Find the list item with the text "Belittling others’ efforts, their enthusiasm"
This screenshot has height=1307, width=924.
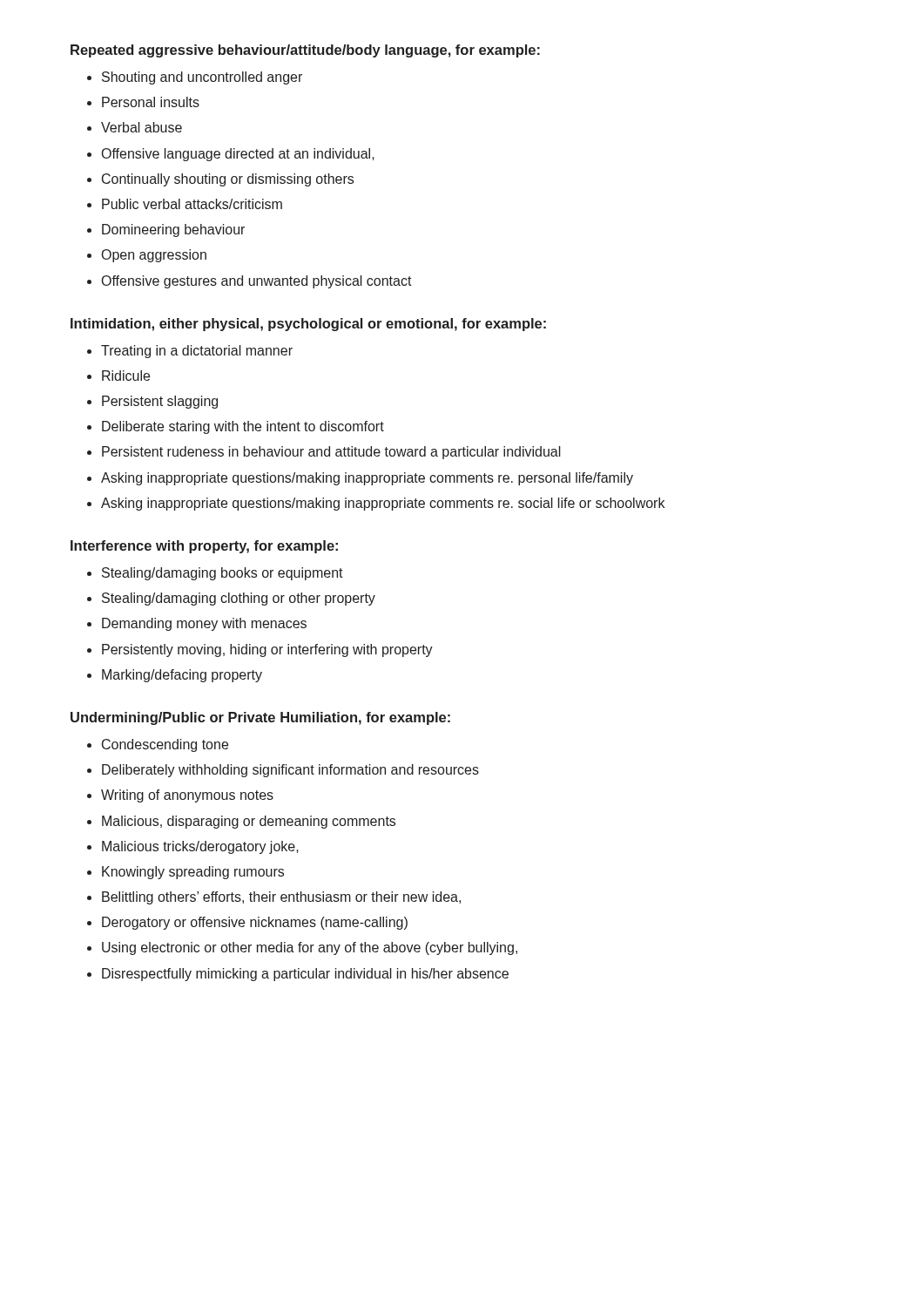coord(281,898)
